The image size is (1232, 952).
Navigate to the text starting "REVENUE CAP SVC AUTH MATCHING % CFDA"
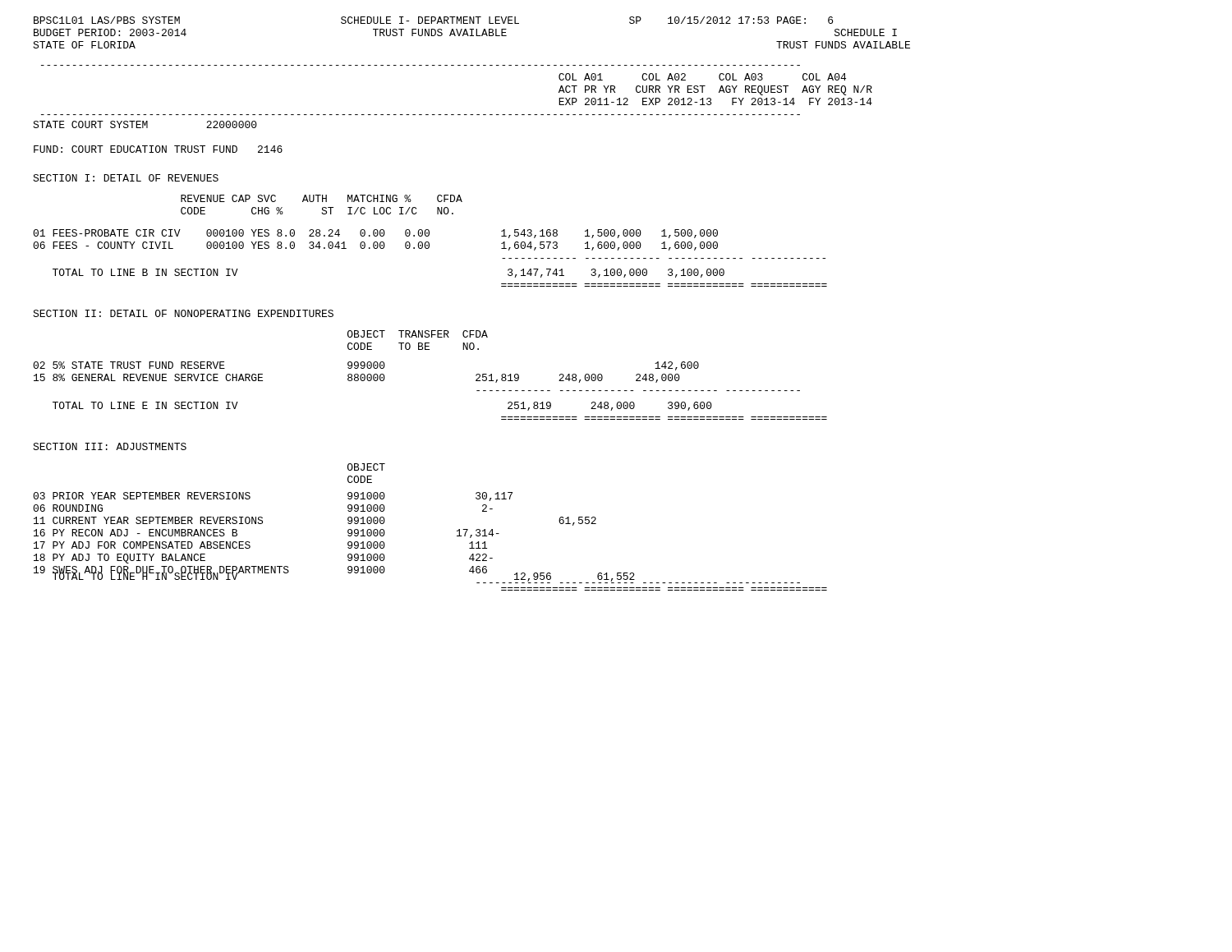click(x=248, y=205)
